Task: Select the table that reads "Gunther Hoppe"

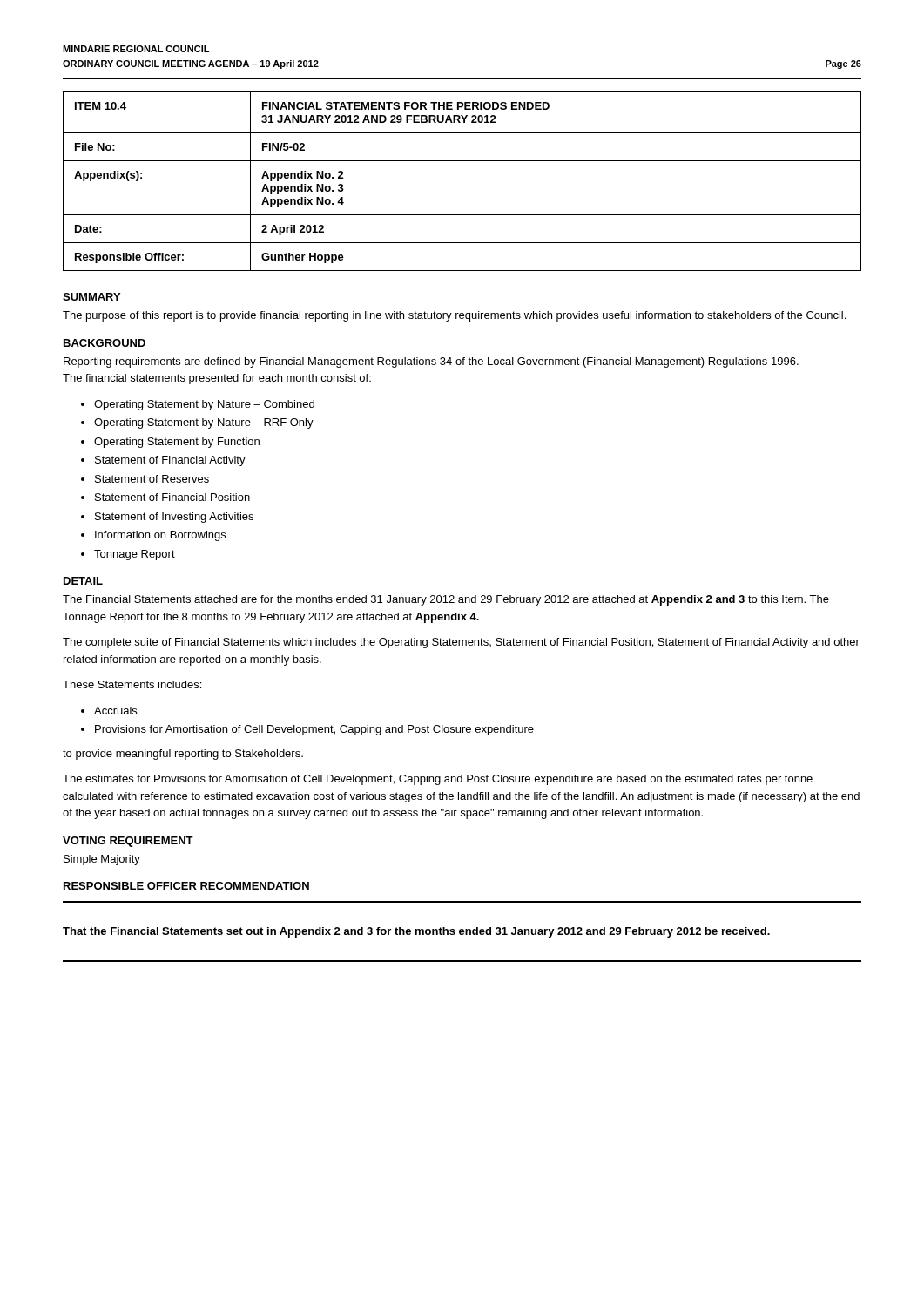Action: [x=462, y=181]
